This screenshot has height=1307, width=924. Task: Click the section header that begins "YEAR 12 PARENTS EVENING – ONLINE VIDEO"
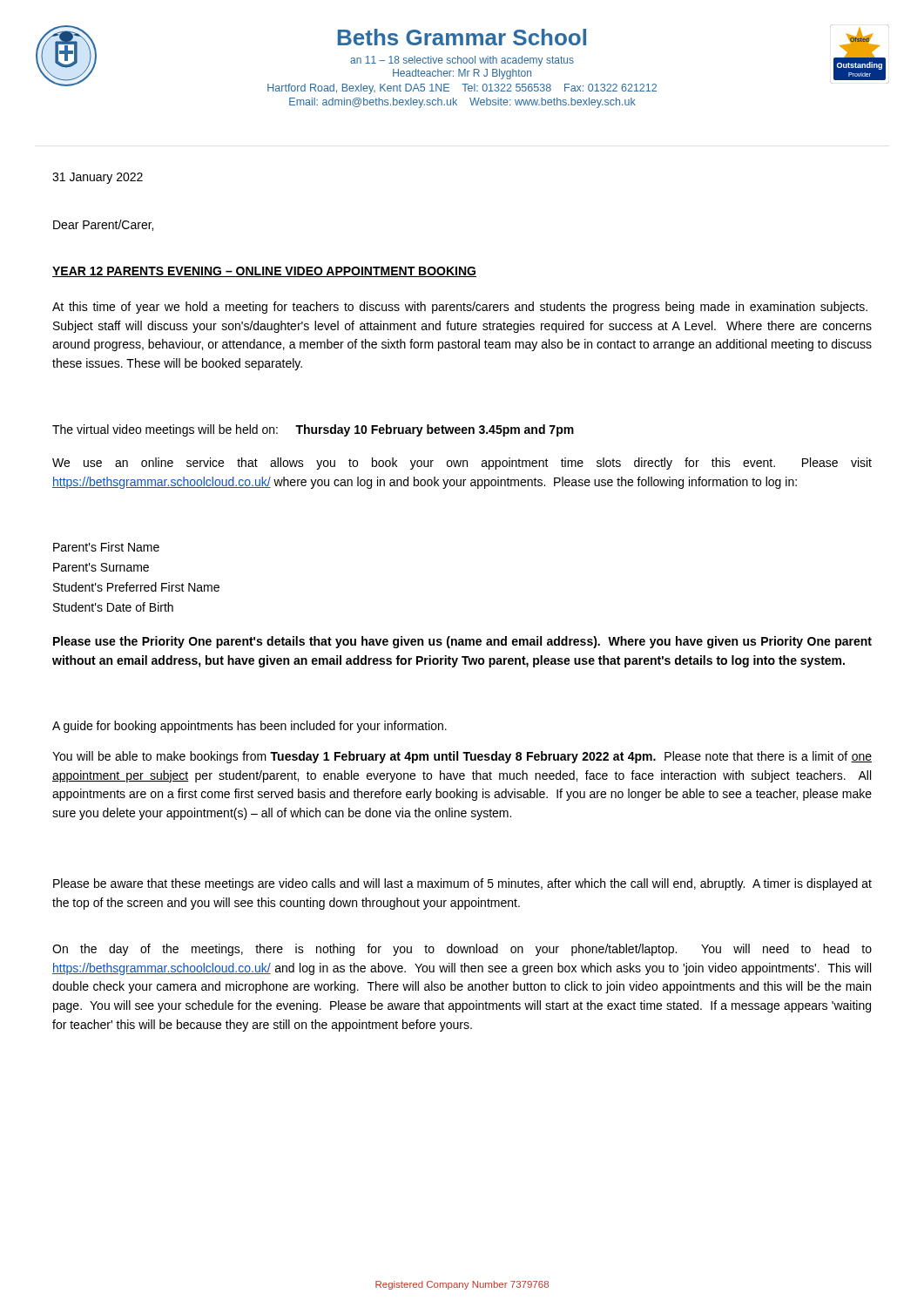(x=264, y=271)
